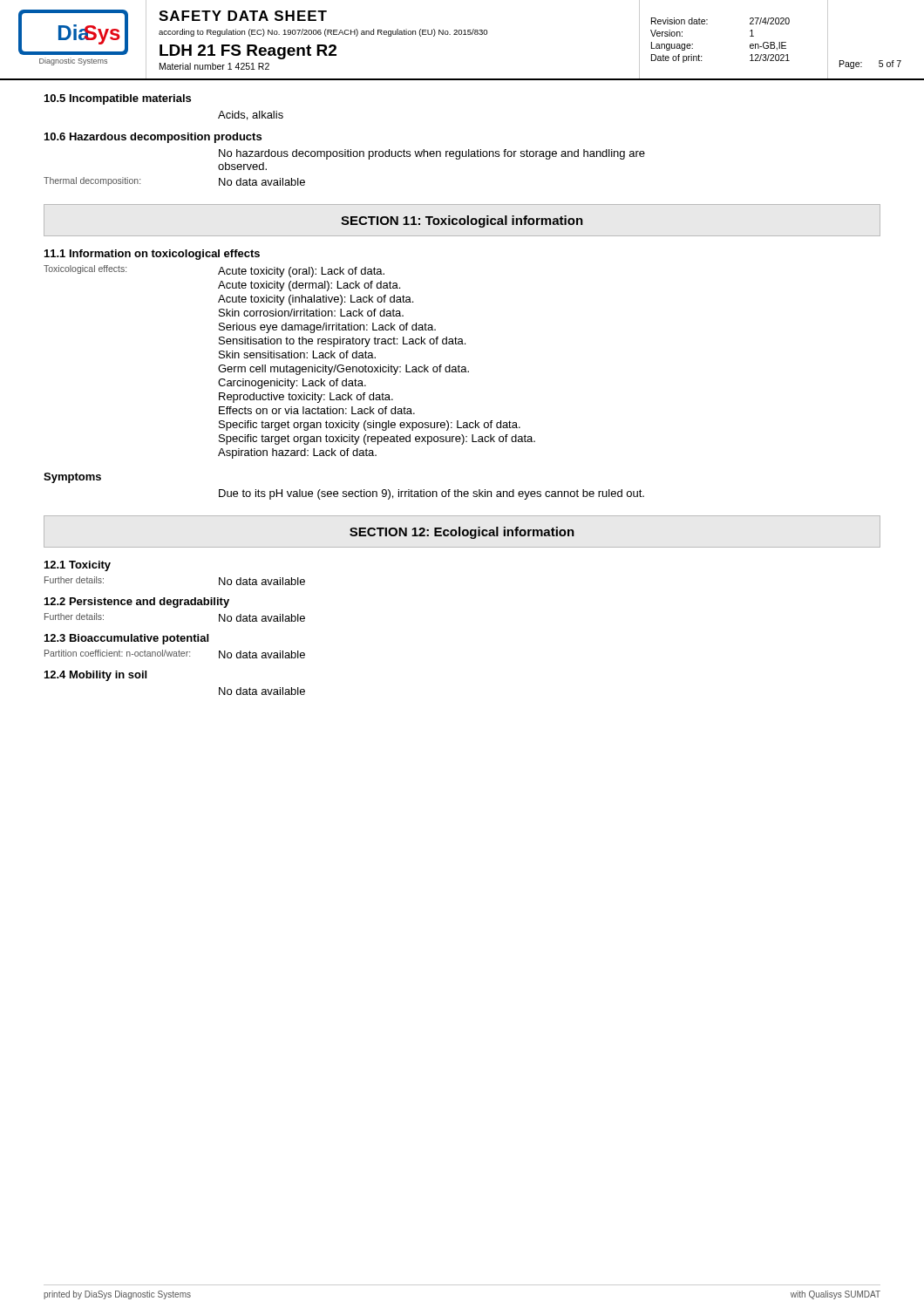Click on the section header that says "SECTION 11: Toxicological information"
The image size is (924, 1308).
(462, 220)
